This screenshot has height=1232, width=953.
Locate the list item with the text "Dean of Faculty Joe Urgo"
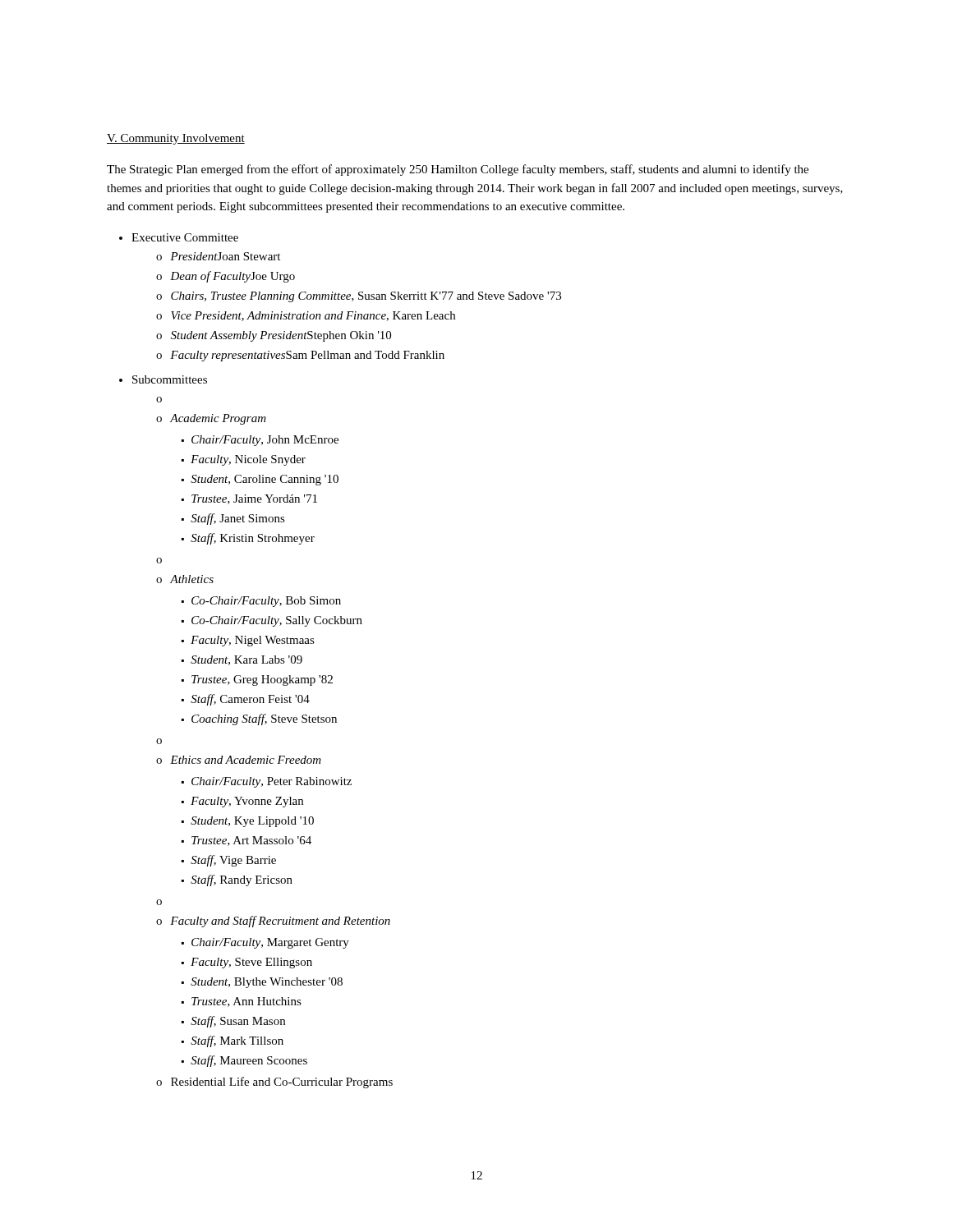[x=233, y=276]
